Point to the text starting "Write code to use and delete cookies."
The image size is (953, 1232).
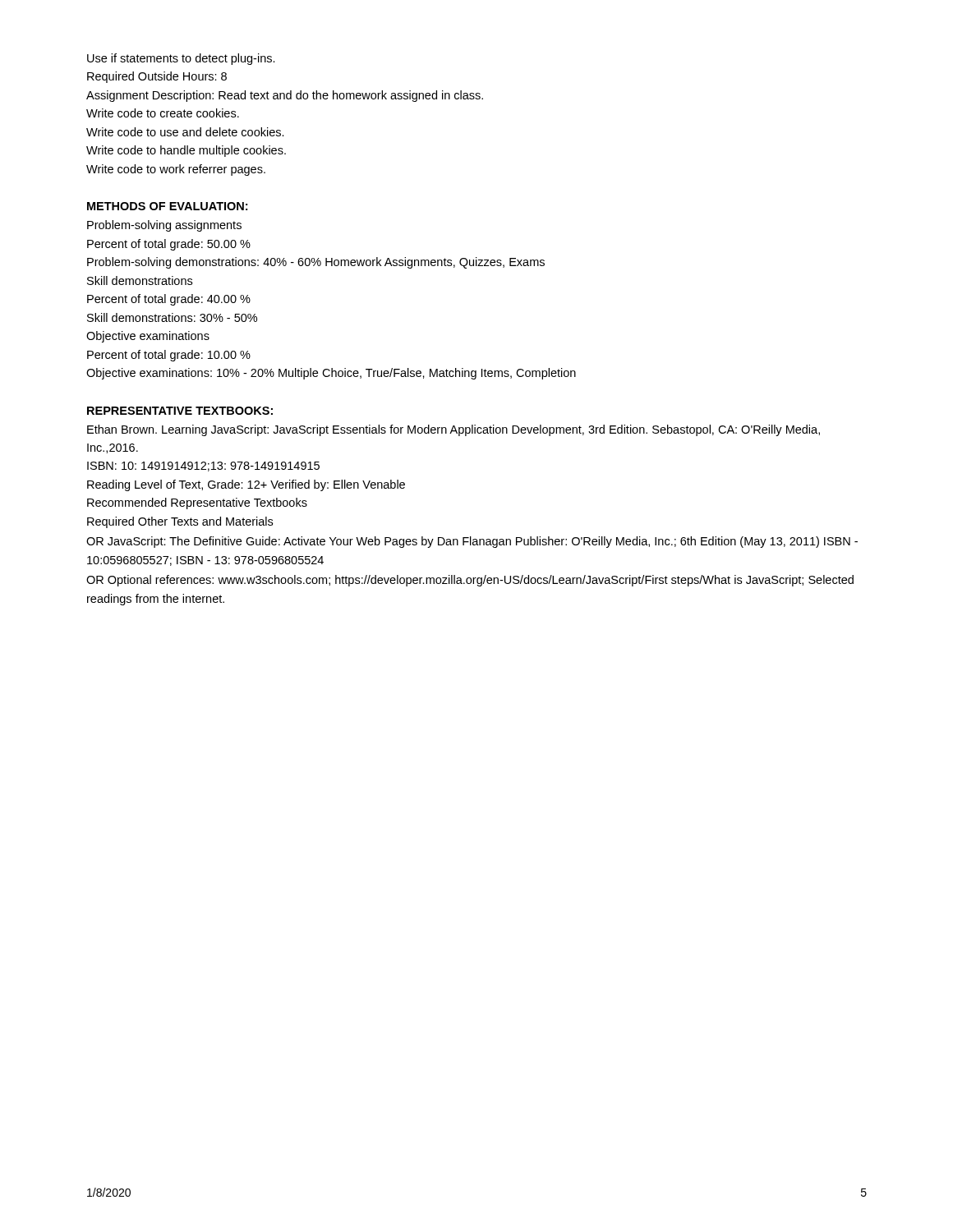[x=185, y=132]
